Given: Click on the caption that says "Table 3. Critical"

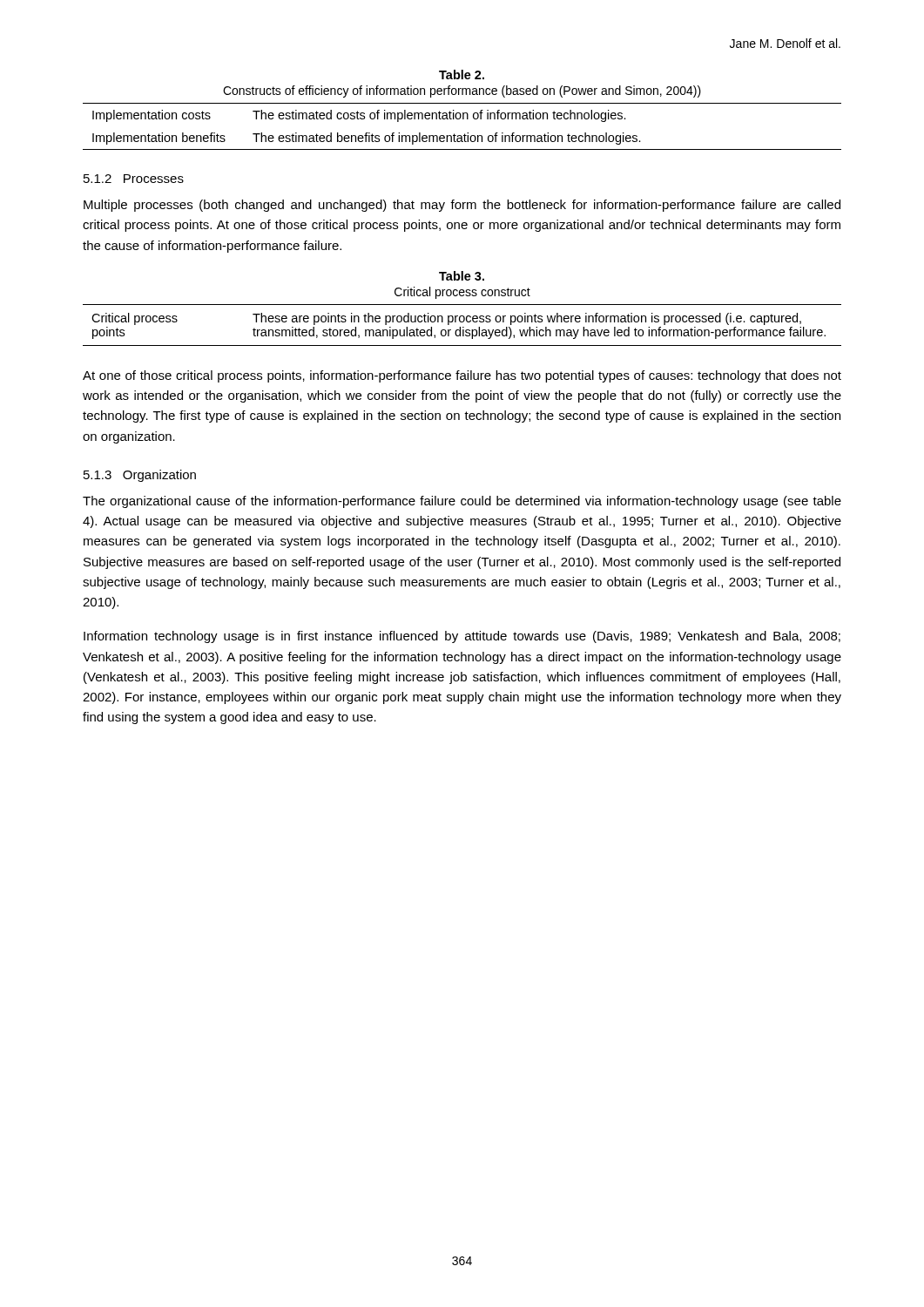Looking at the screenshot, I should click(462, 284).
